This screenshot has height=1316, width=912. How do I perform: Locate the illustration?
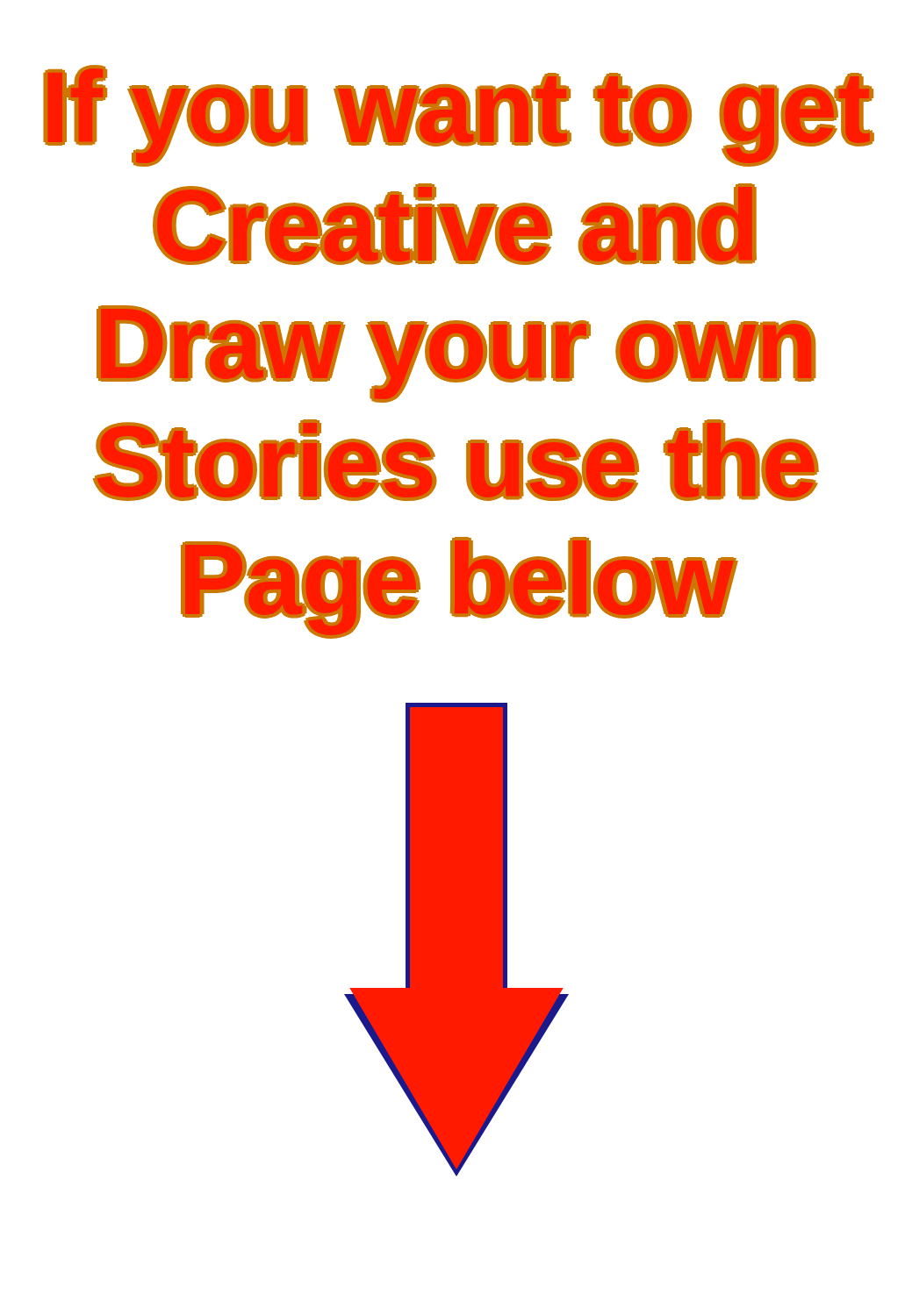(x=456, y=941)
